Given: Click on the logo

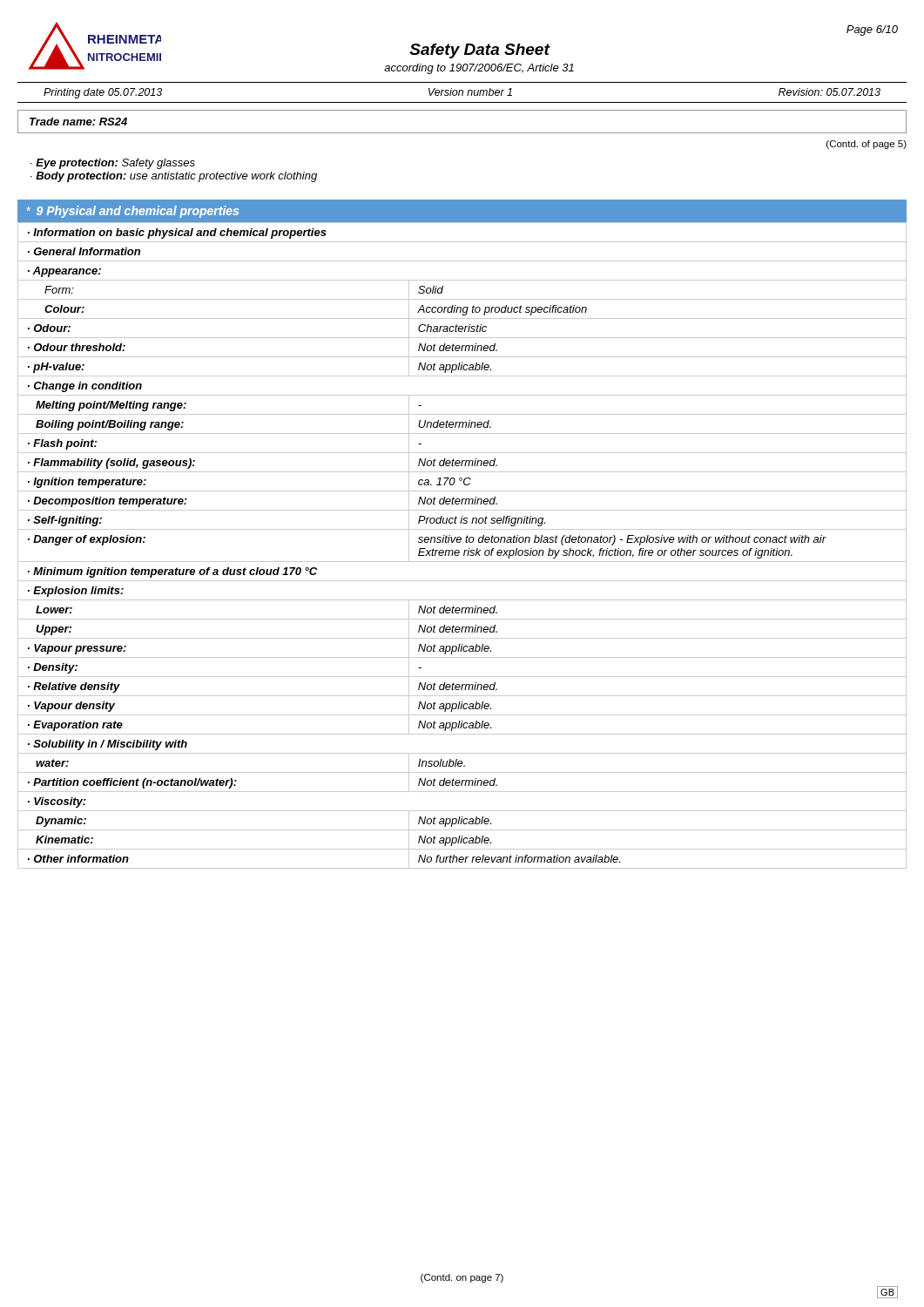Looking at the screenshot, I should click(x=96, y=46).
